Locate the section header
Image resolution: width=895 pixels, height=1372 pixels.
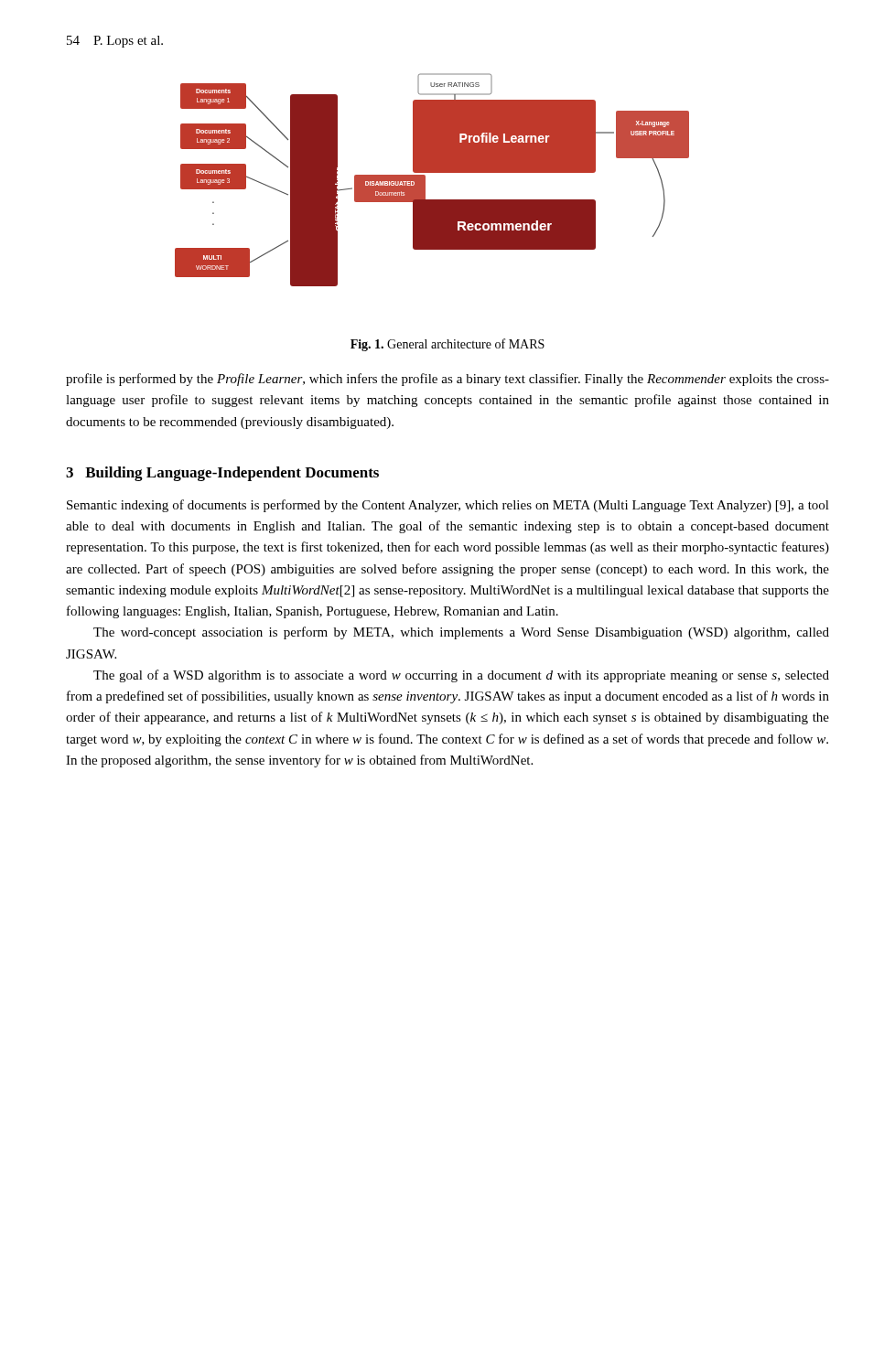tap(223, 472)
